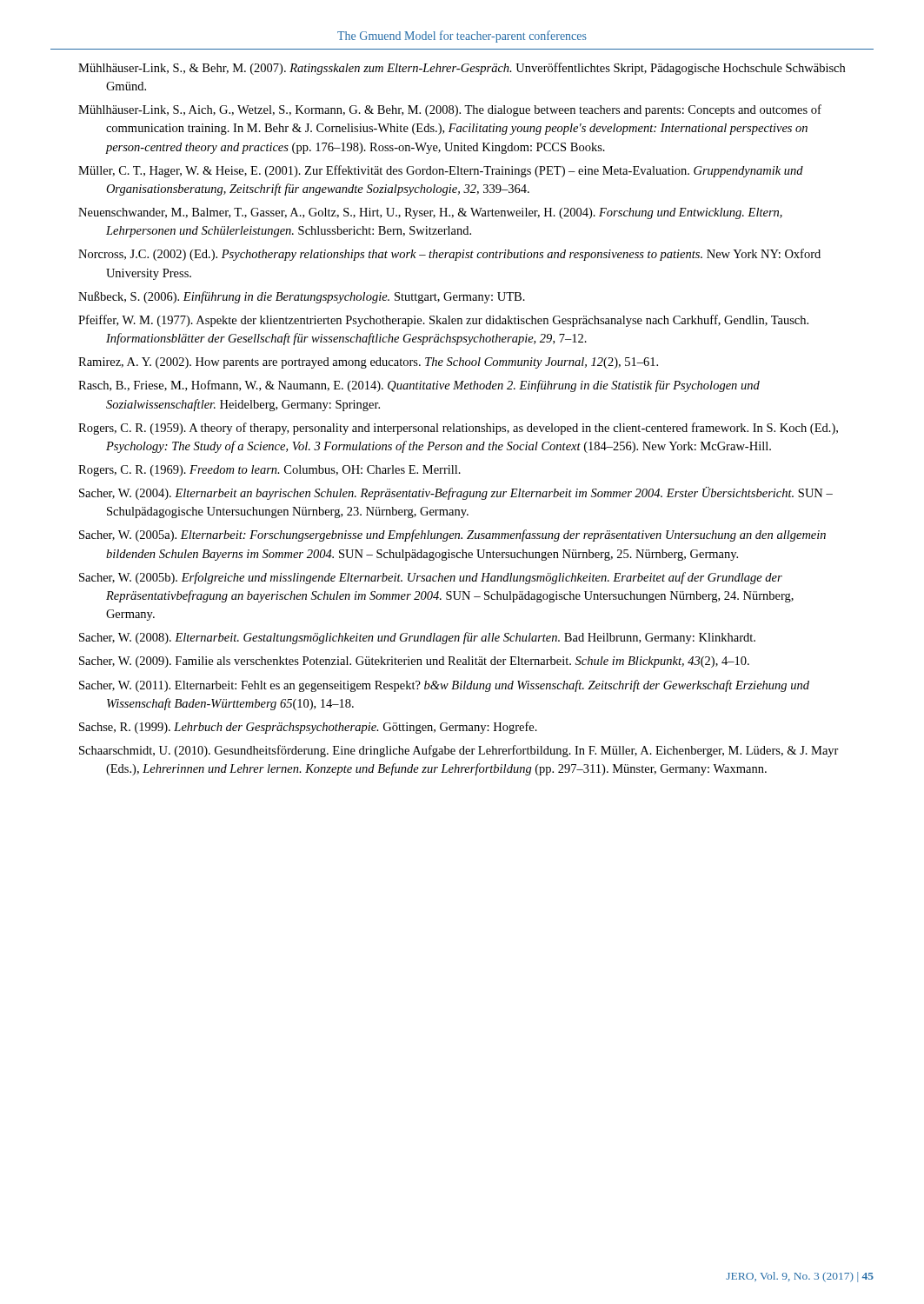
Task: Click the passage that begins "Mühlhäuser-Link, S., Aich,"
Action: (x=450, y=128)
